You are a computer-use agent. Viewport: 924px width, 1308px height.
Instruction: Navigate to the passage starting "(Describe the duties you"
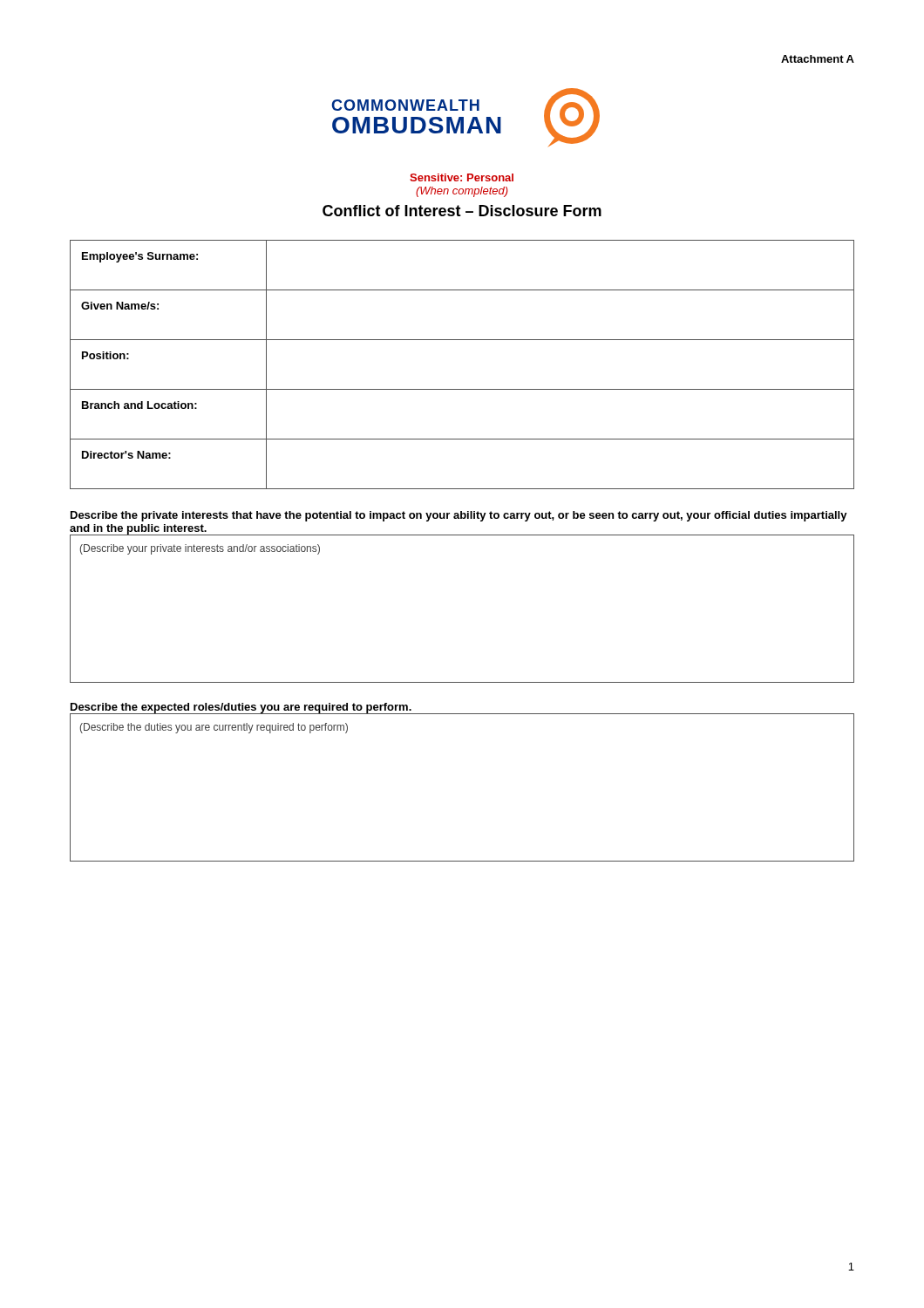point(214,727)
